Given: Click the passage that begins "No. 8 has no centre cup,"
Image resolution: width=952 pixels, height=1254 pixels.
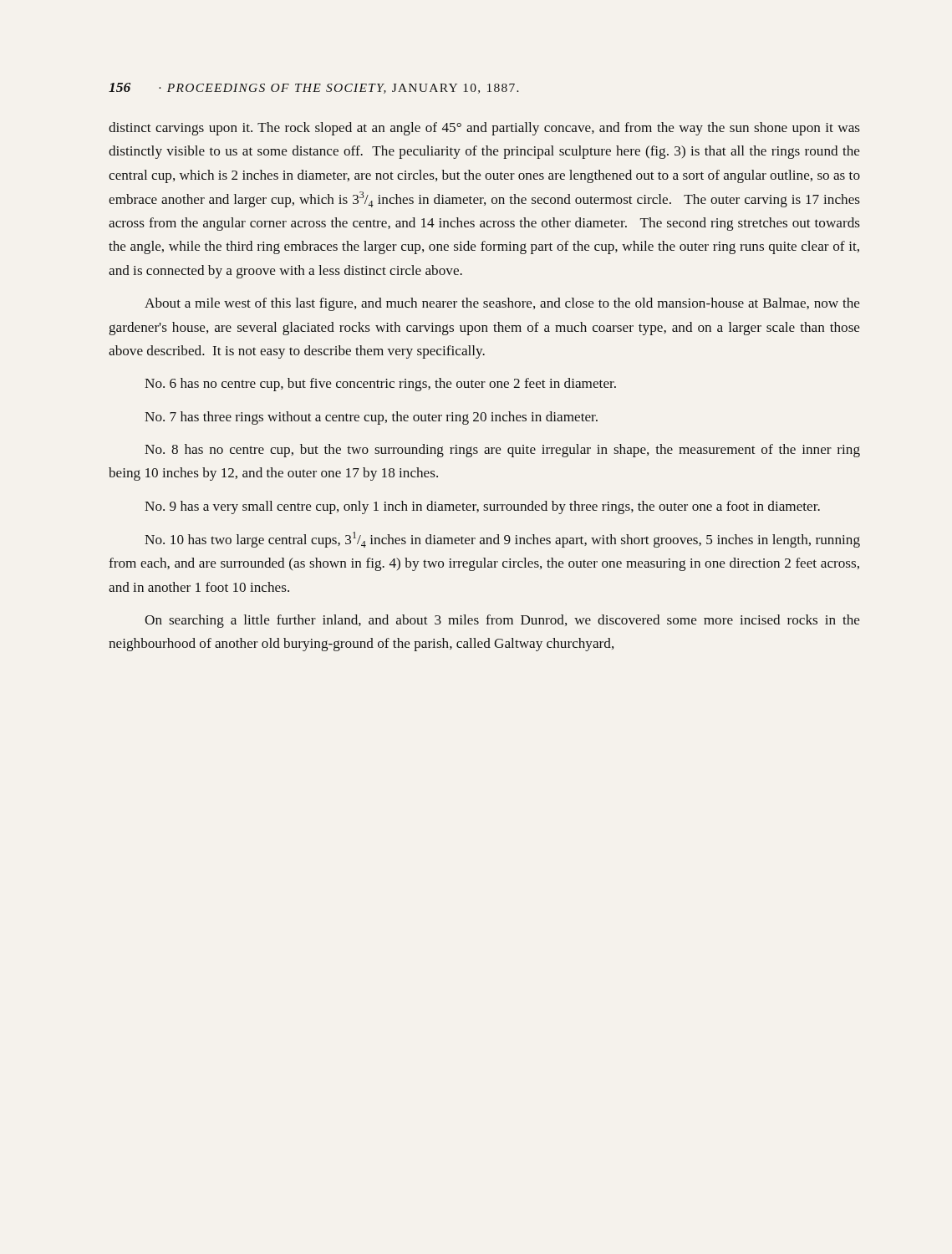Looking at the screenshot, I should pyautogui.click(x=484, y=462).
